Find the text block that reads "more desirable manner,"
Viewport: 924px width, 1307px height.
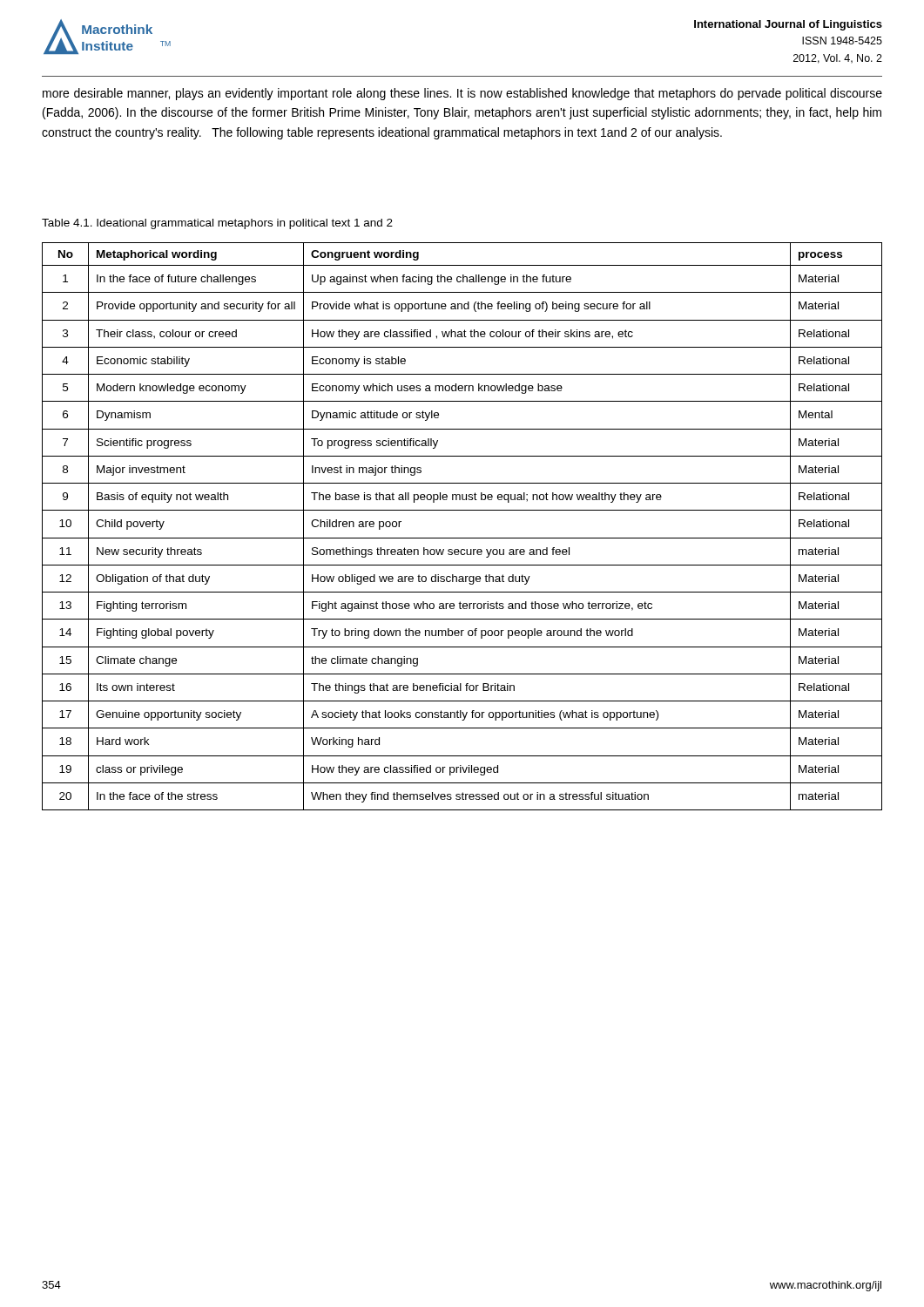[462, 113]
